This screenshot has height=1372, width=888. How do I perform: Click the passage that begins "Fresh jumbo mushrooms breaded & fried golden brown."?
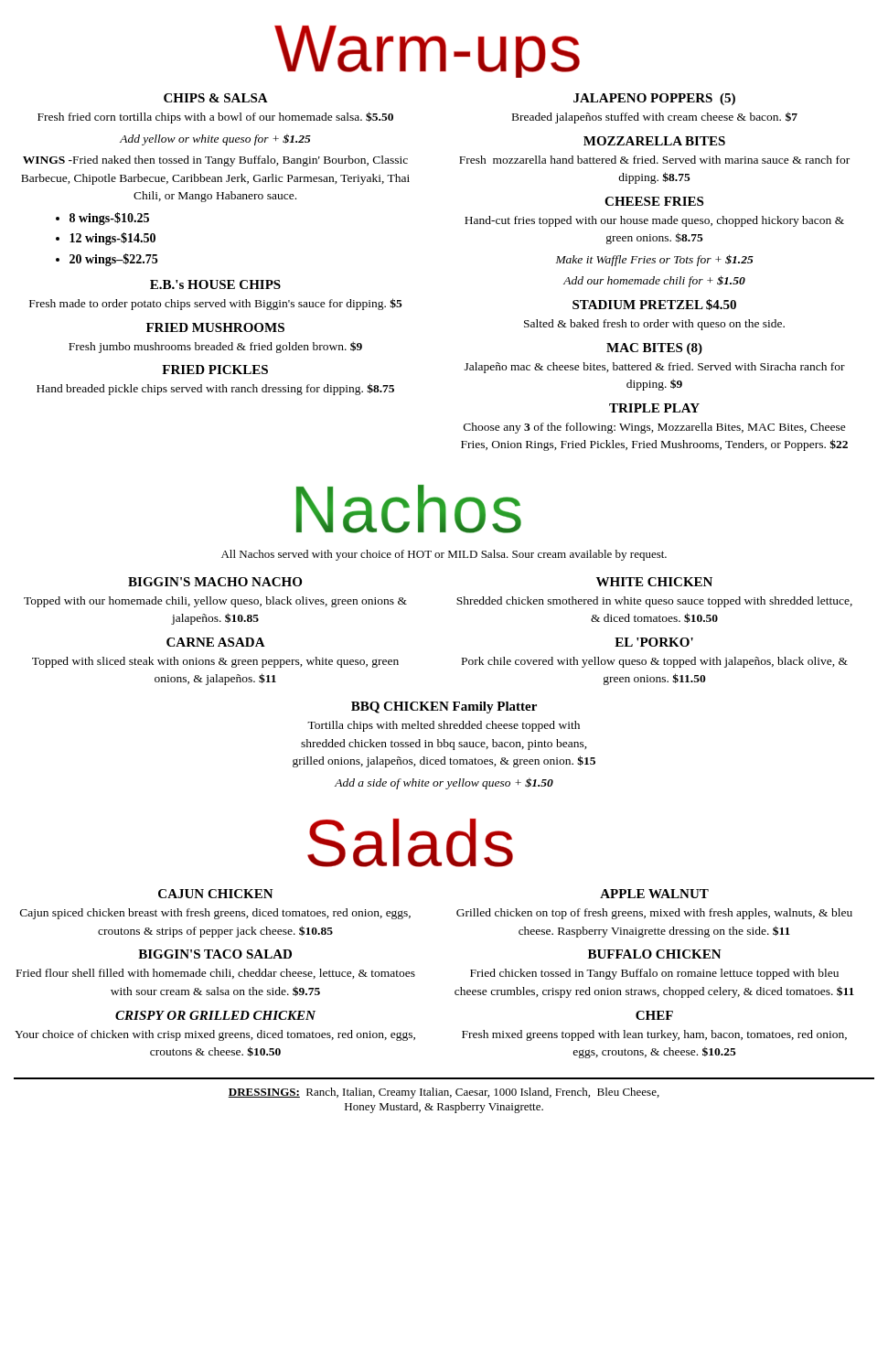(x=215, y=346)
